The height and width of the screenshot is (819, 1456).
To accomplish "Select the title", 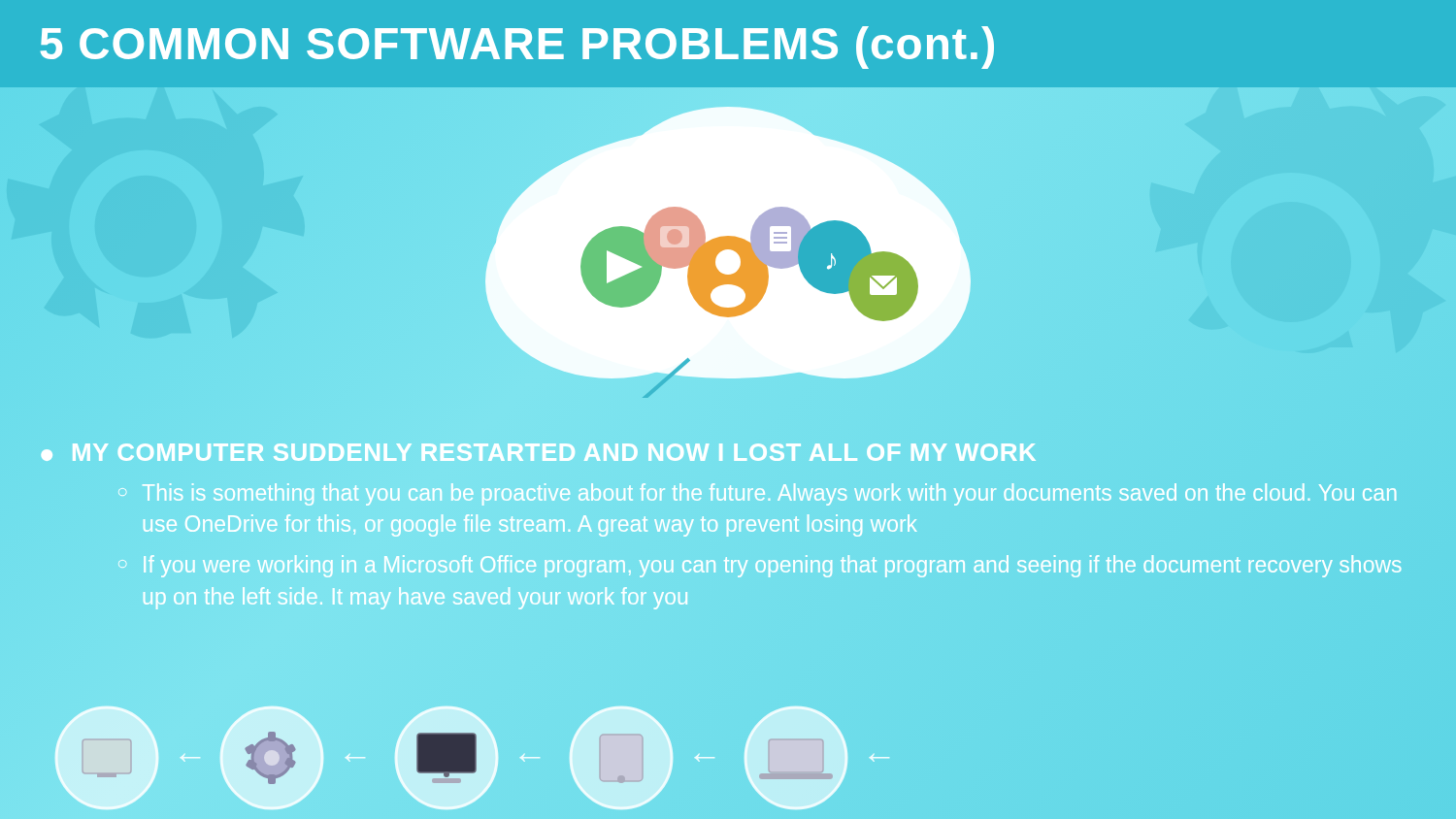I will tap(518, 44).
